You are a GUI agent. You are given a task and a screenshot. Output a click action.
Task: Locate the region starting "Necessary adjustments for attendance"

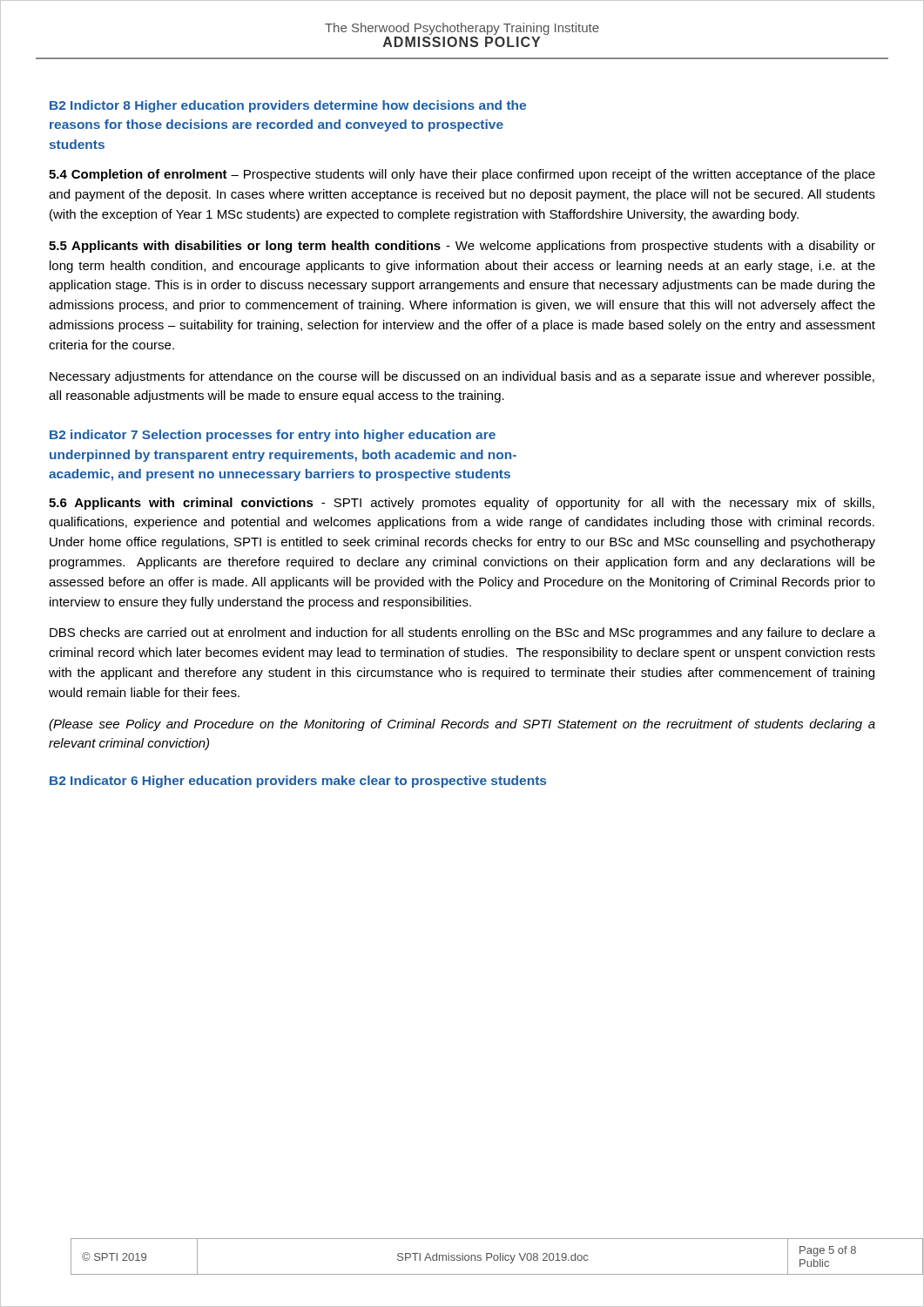click(462, 385)
